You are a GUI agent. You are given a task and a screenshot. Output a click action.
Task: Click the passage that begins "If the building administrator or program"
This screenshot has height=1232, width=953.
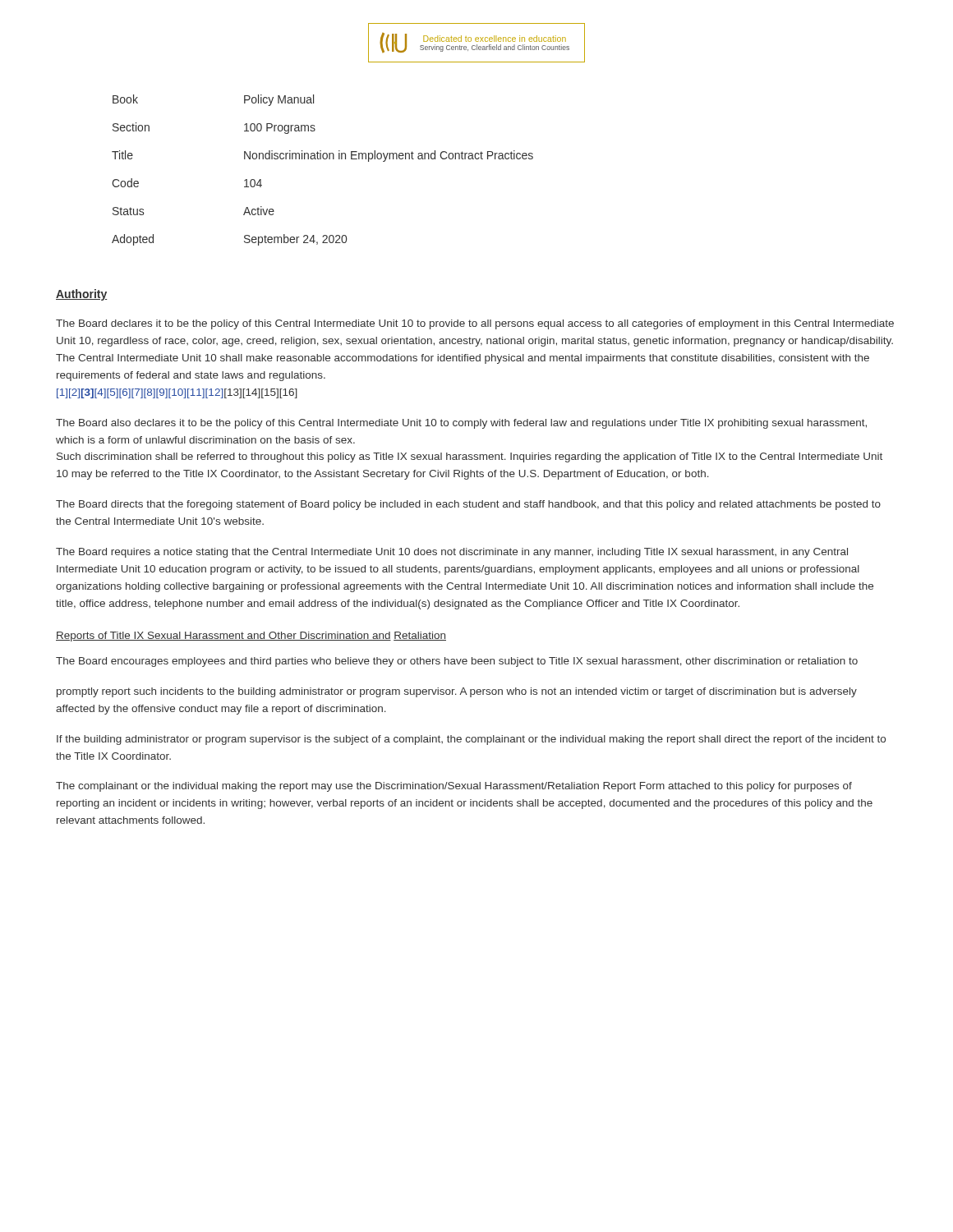pos(471,747)
